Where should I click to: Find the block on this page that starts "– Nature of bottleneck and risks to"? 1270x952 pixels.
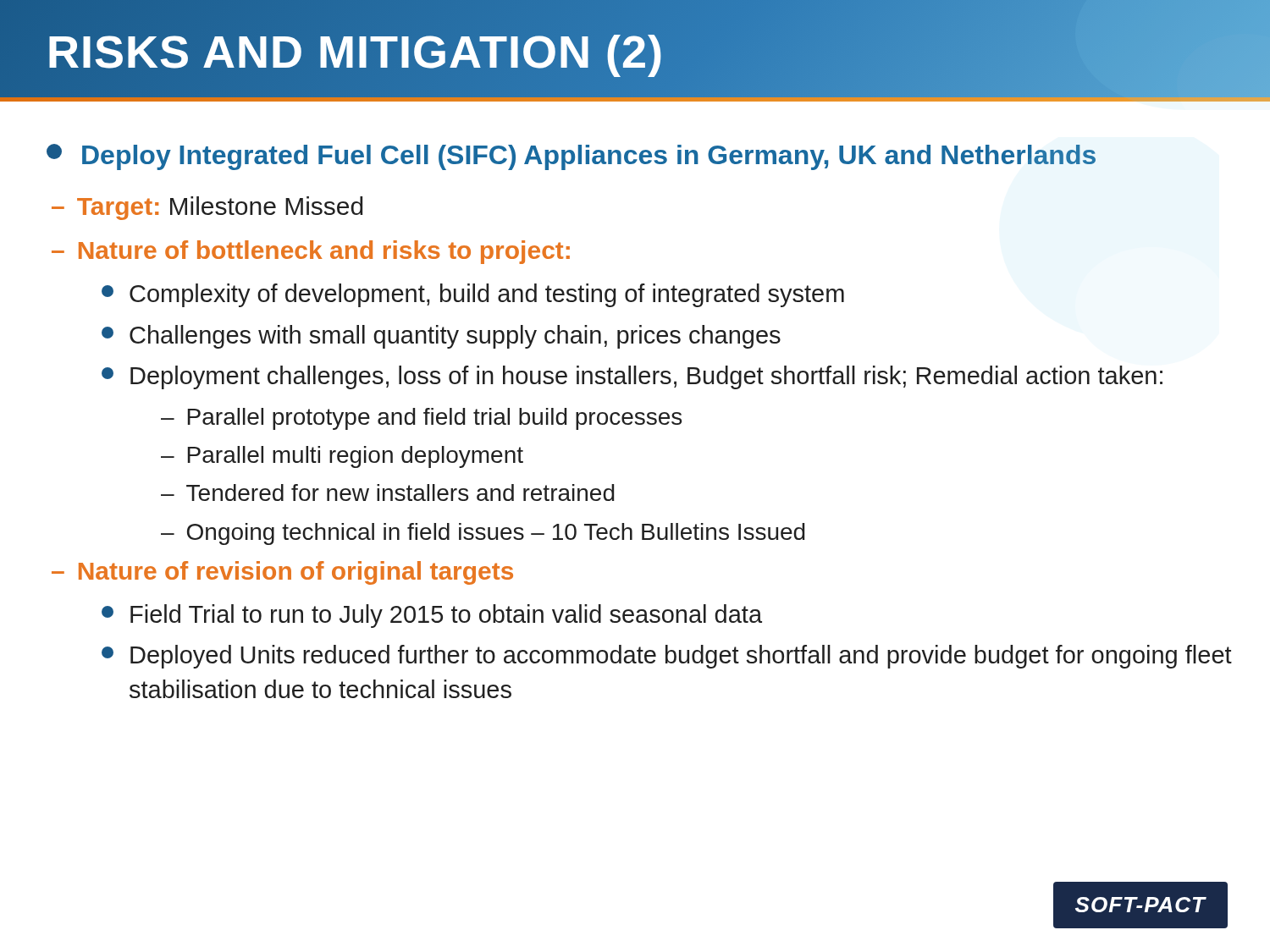(x=311, y=251)
